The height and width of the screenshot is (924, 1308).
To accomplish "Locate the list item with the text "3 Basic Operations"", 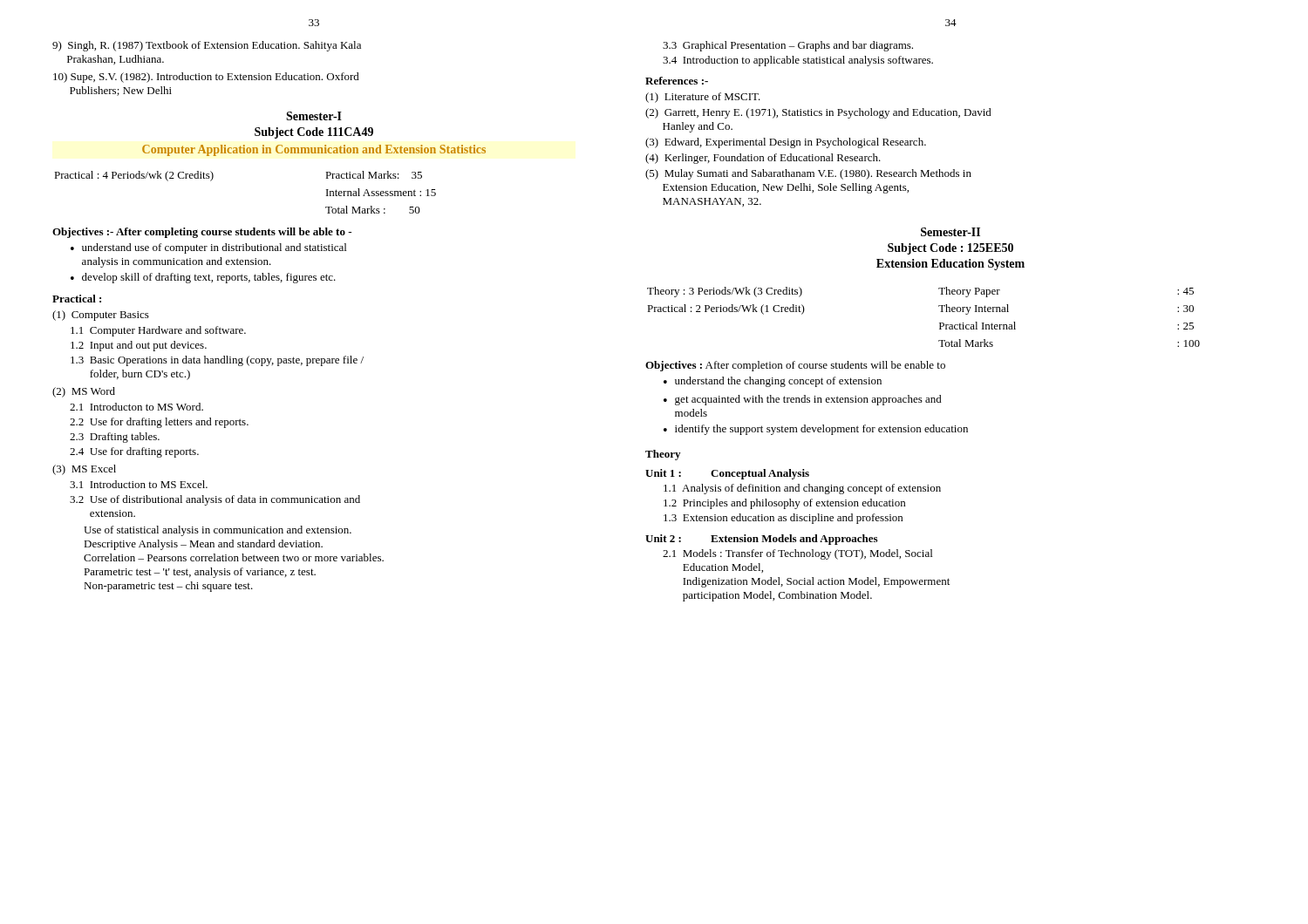I will pos(217,367).
